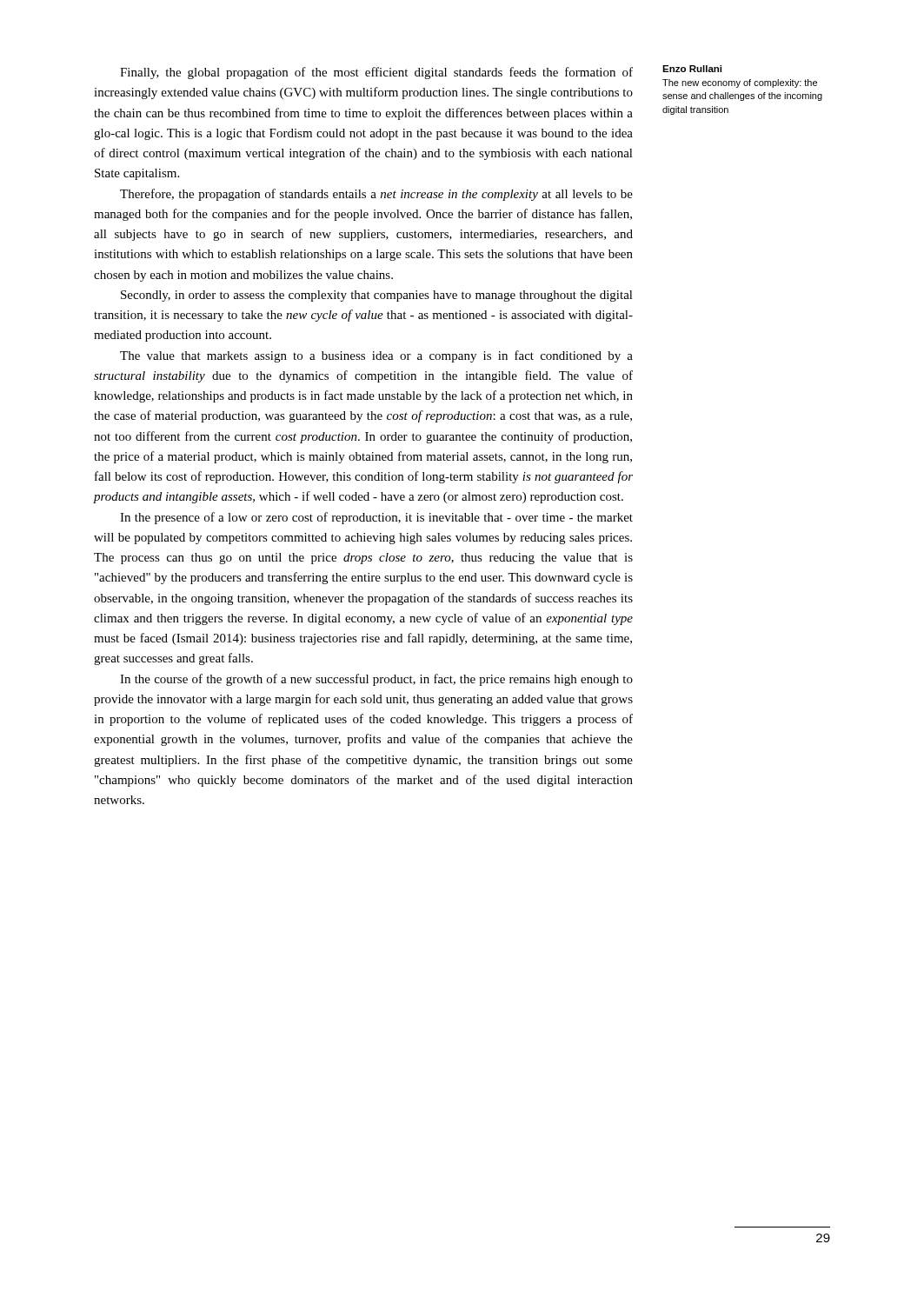Point to the element starting "Secondly, in order to assess the"
Viewport: 924px width, 1304px height.
363,315
